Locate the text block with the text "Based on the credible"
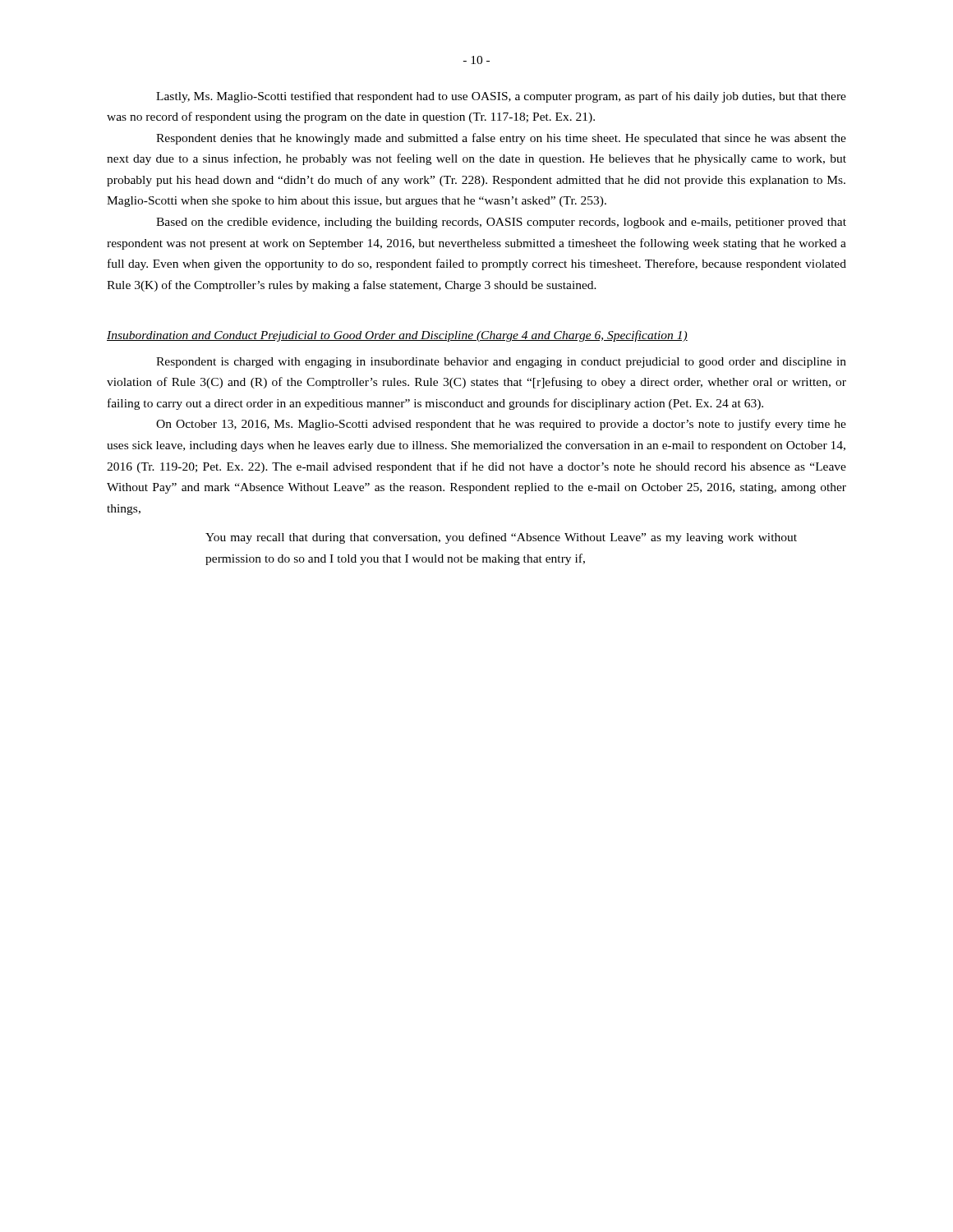 [476, 253]
